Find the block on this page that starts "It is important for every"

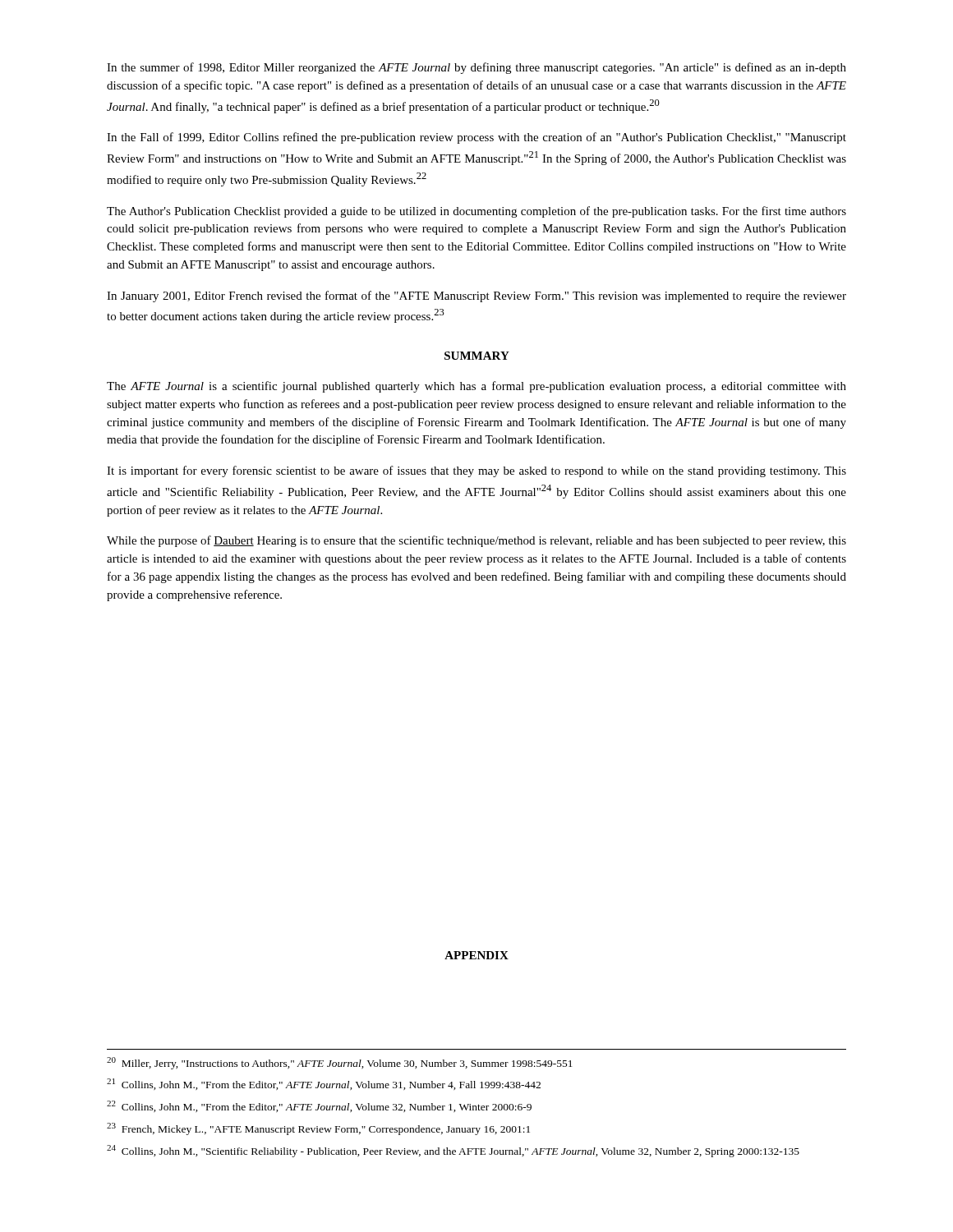click(476, 490)
